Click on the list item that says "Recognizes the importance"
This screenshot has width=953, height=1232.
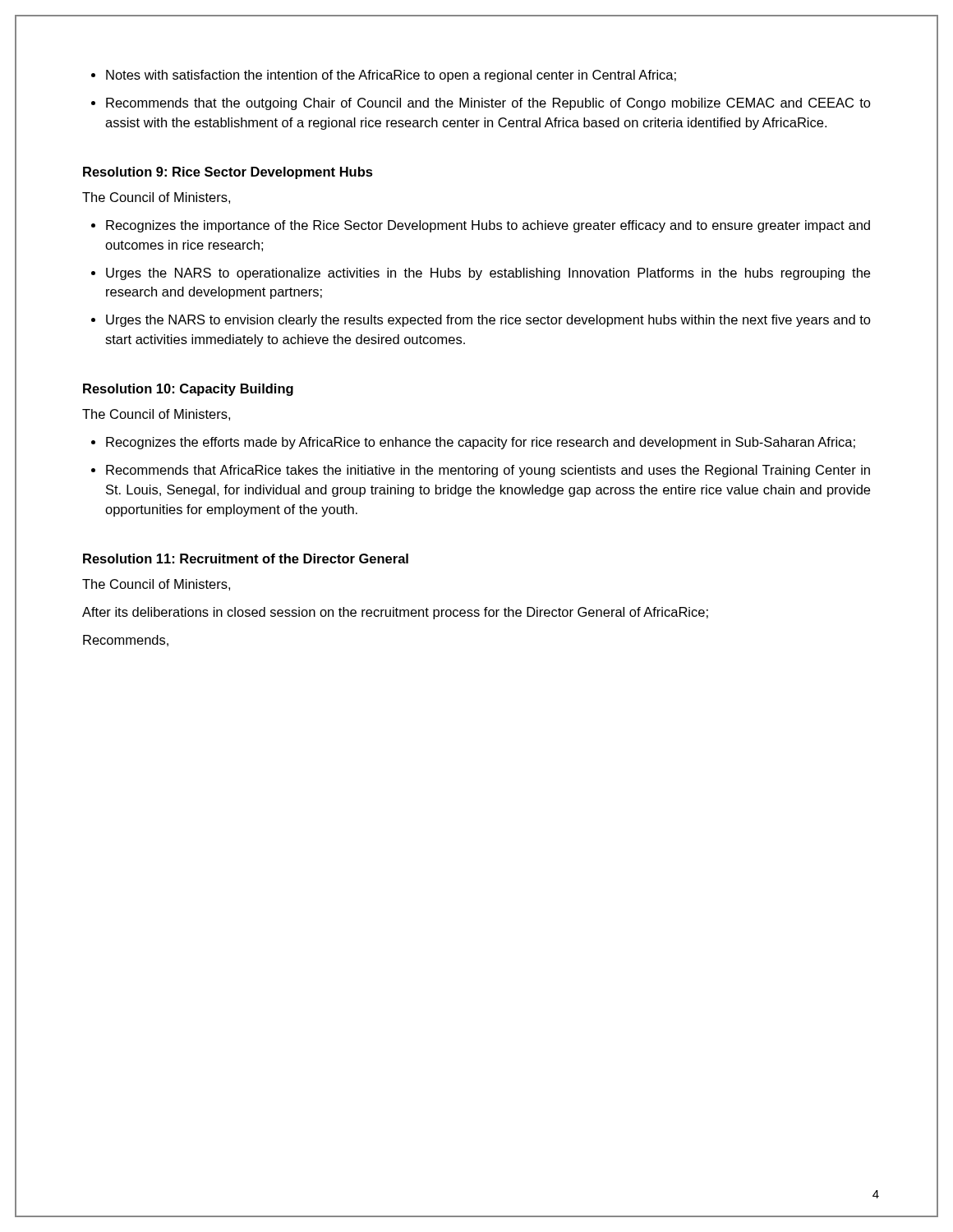(488, 235)
